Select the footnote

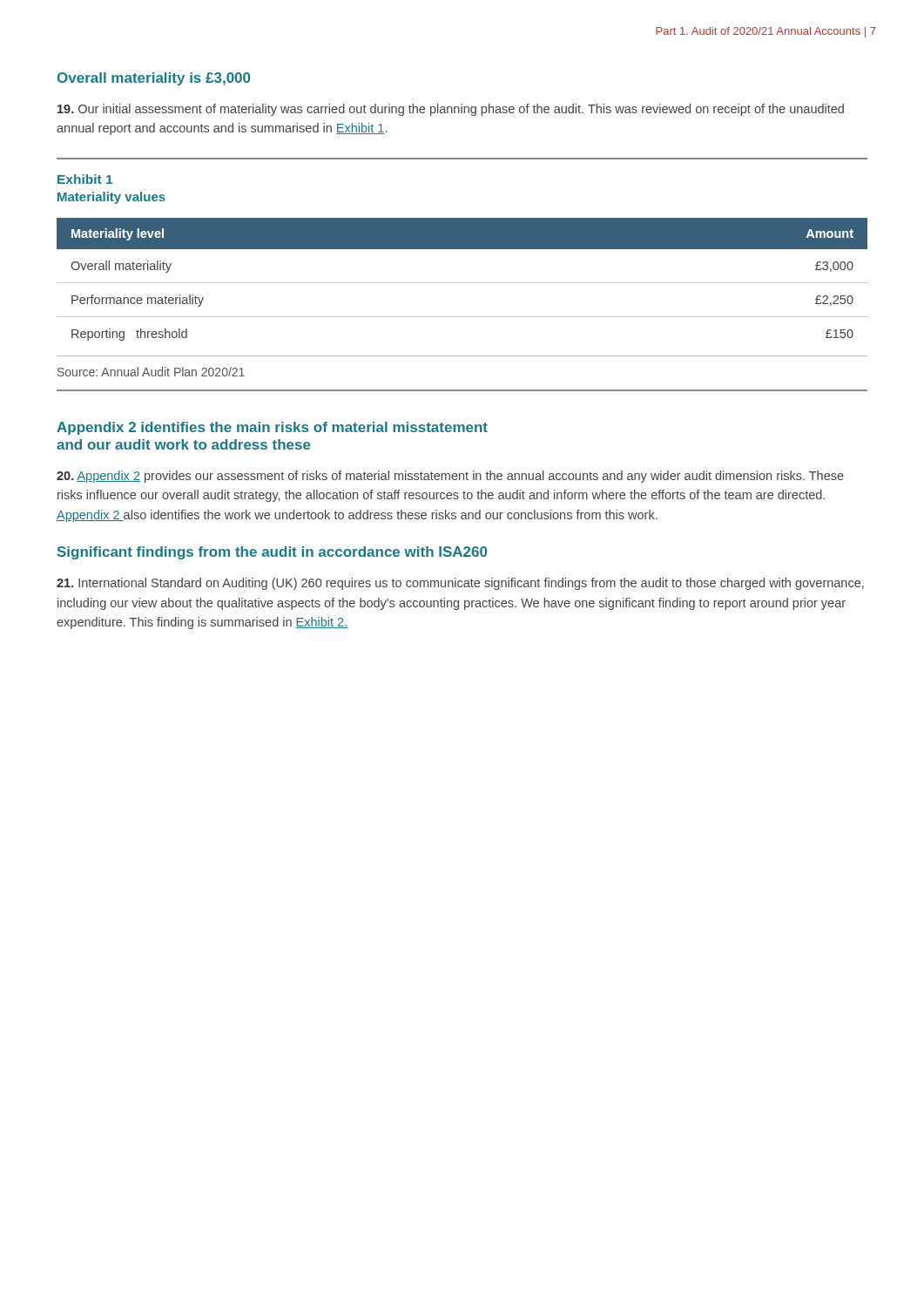(151, 372)
